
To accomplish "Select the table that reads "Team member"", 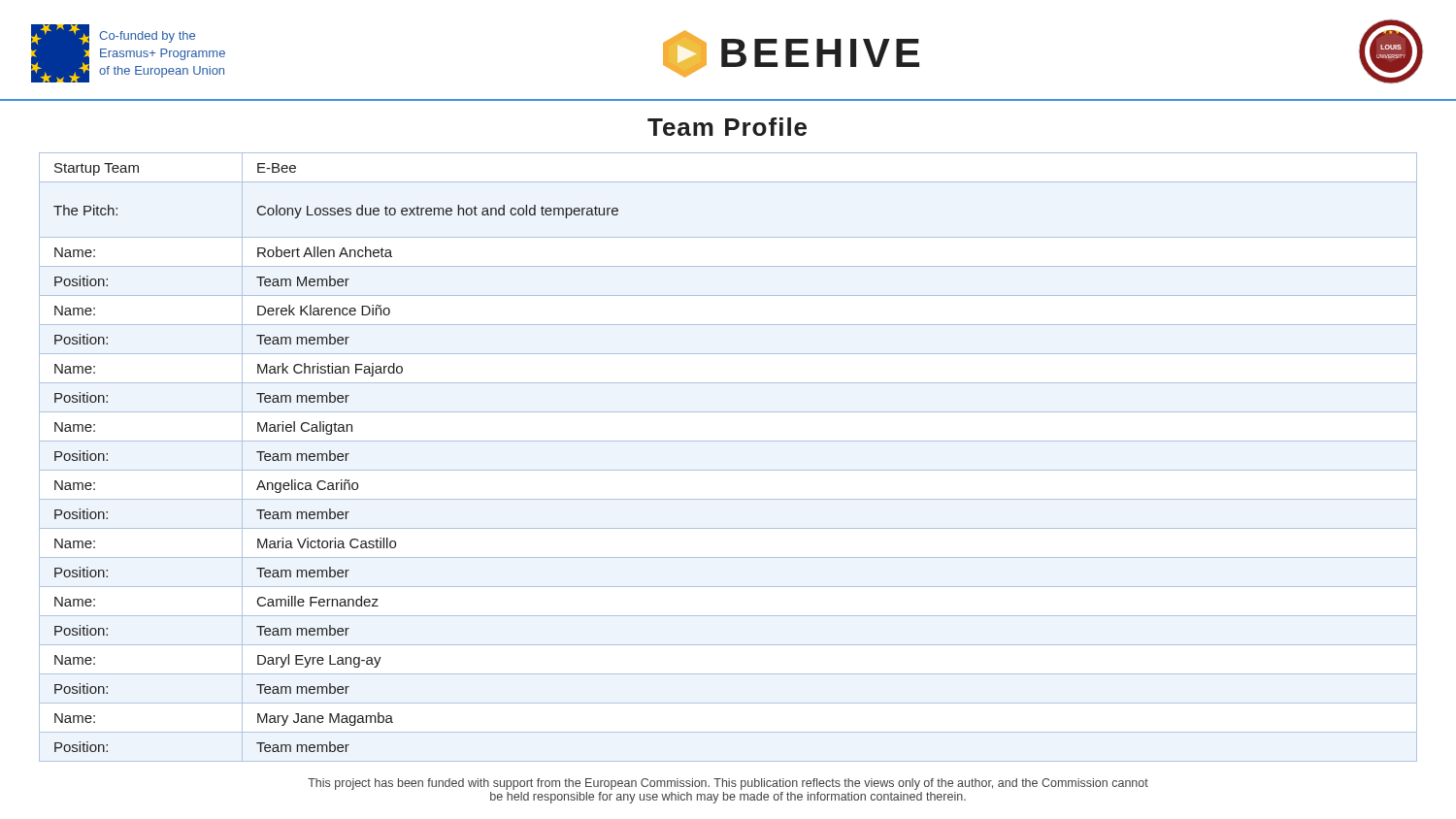I will click(x=728, y=457).
